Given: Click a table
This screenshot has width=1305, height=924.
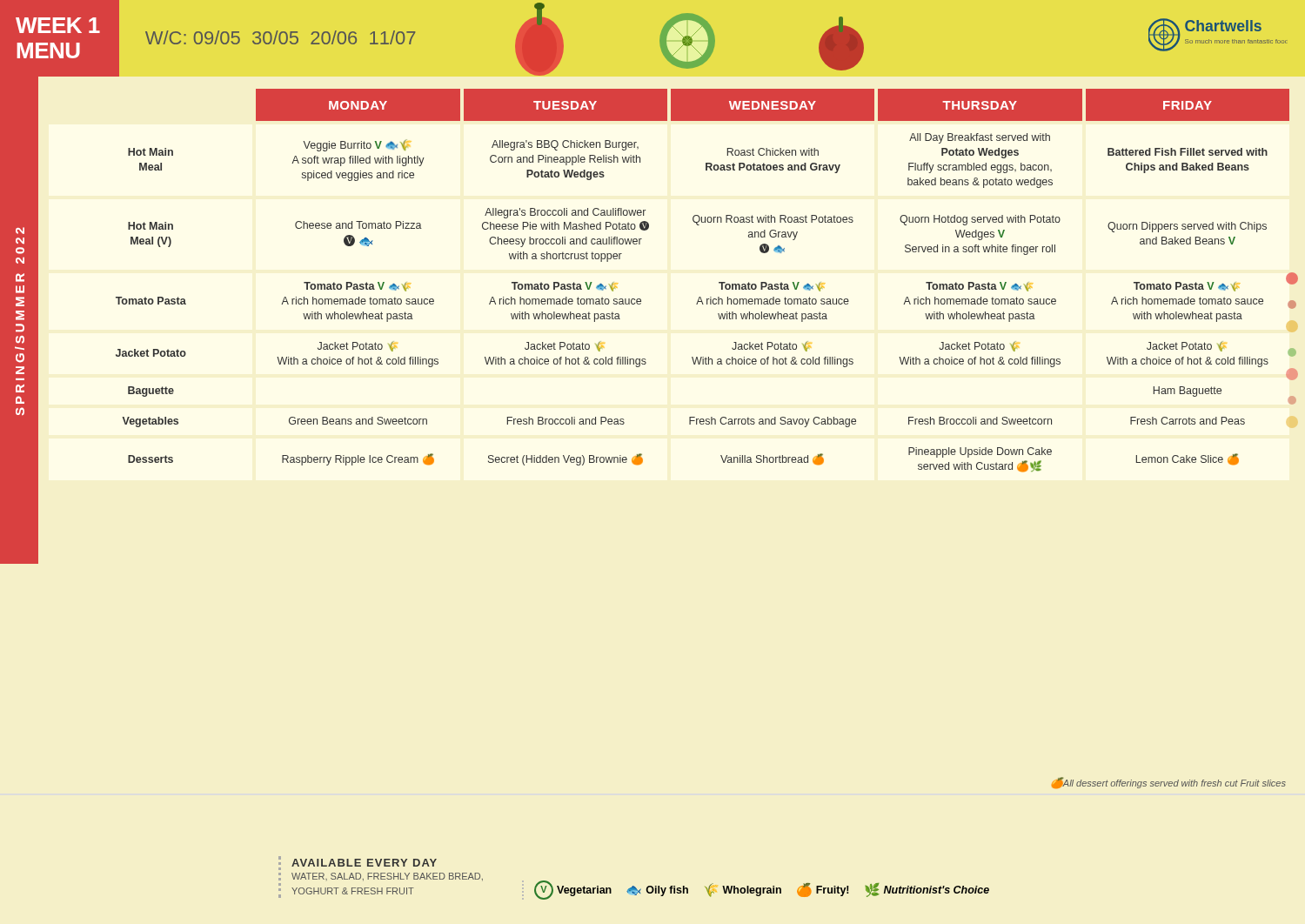Looking at the screenshot, I should click(x=669, y=437).
